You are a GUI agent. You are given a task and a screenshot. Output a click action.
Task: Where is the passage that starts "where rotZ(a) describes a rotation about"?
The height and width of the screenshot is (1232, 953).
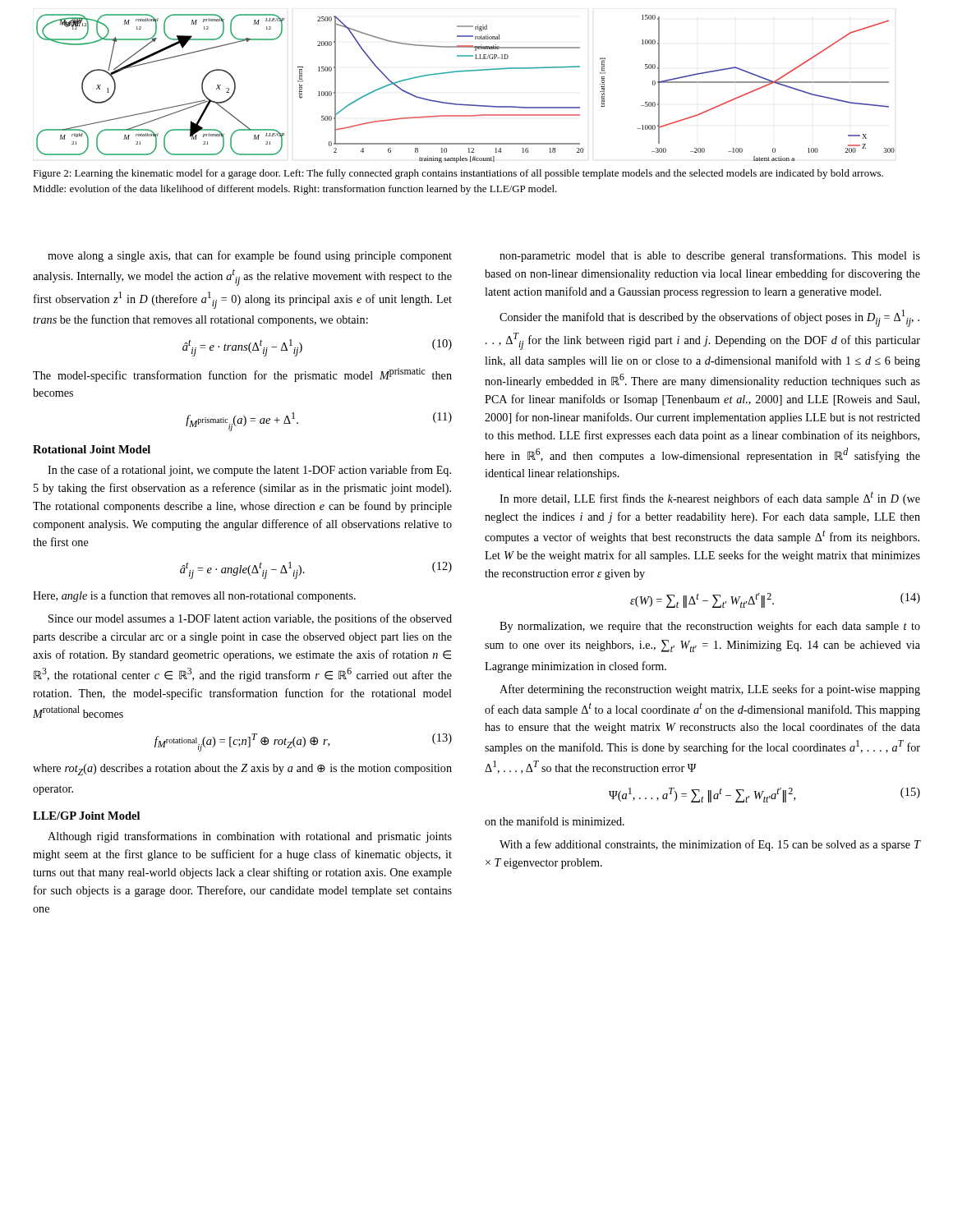[x=242, y=778]
